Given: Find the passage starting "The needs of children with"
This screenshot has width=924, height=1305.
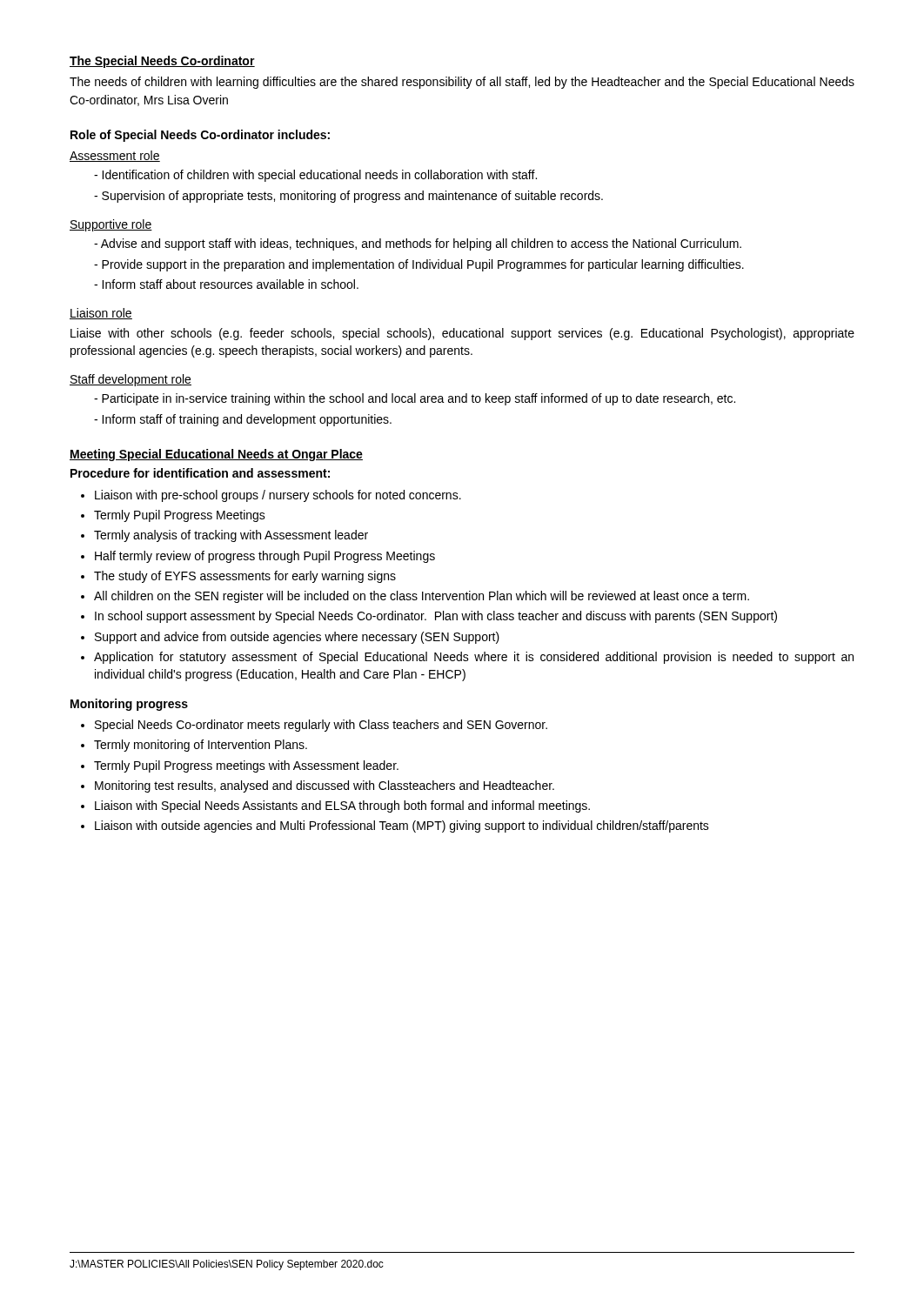Looking at the screenshot, I should pyautogui.click(x=462, y=91).
